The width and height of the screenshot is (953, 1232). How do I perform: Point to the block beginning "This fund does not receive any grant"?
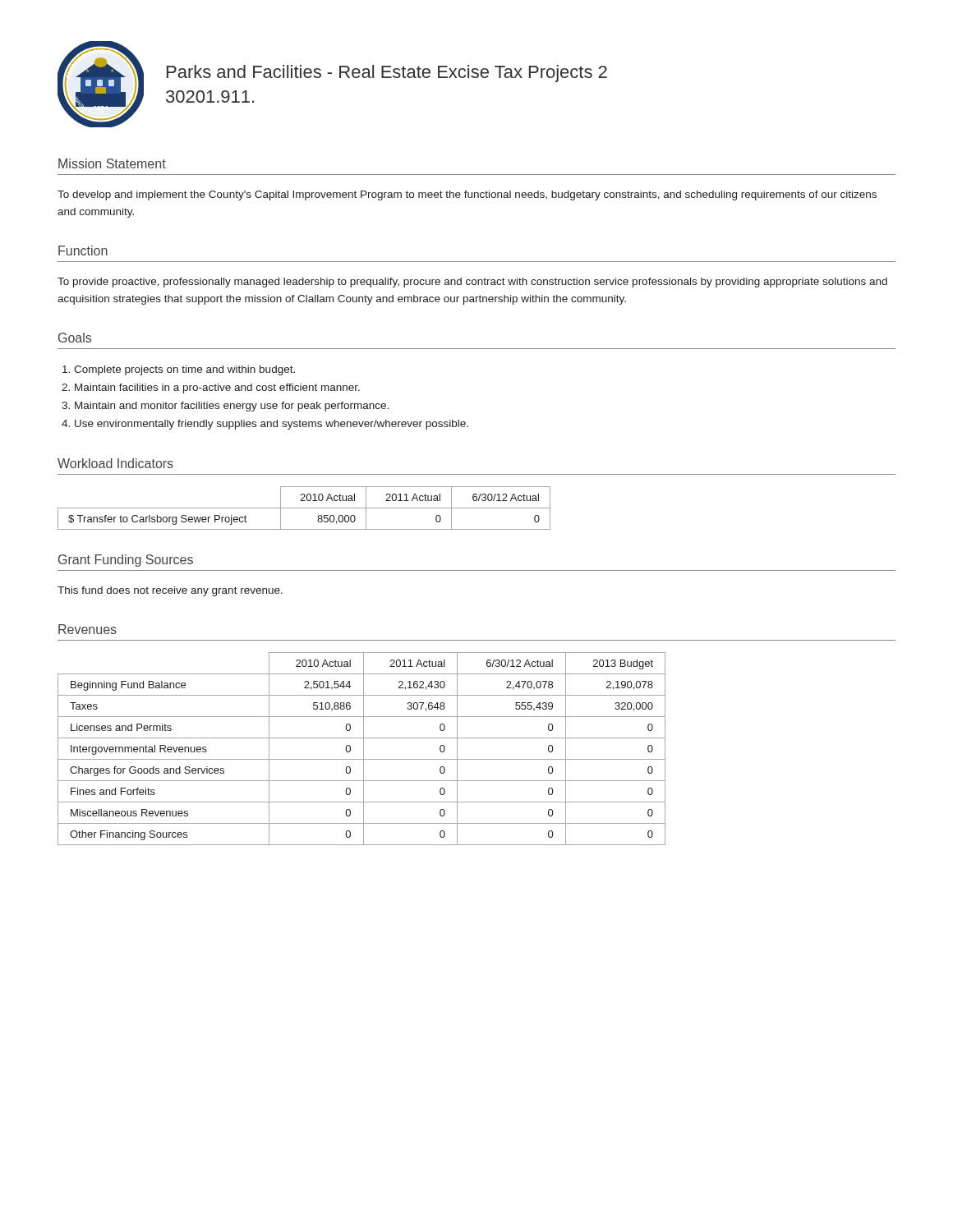[170, 590]
